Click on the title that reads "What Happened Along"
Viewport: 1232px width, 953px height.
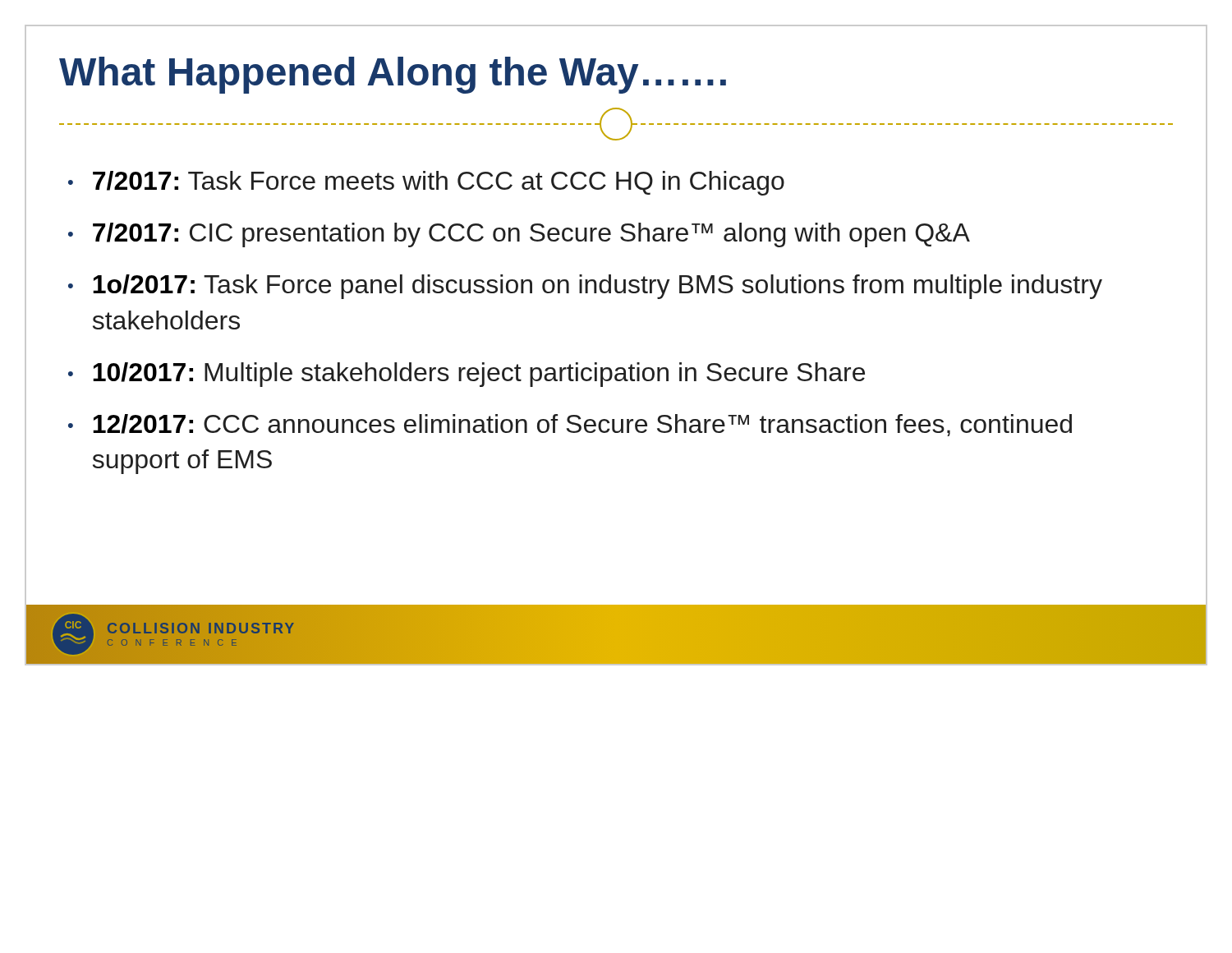pos(394,72)
